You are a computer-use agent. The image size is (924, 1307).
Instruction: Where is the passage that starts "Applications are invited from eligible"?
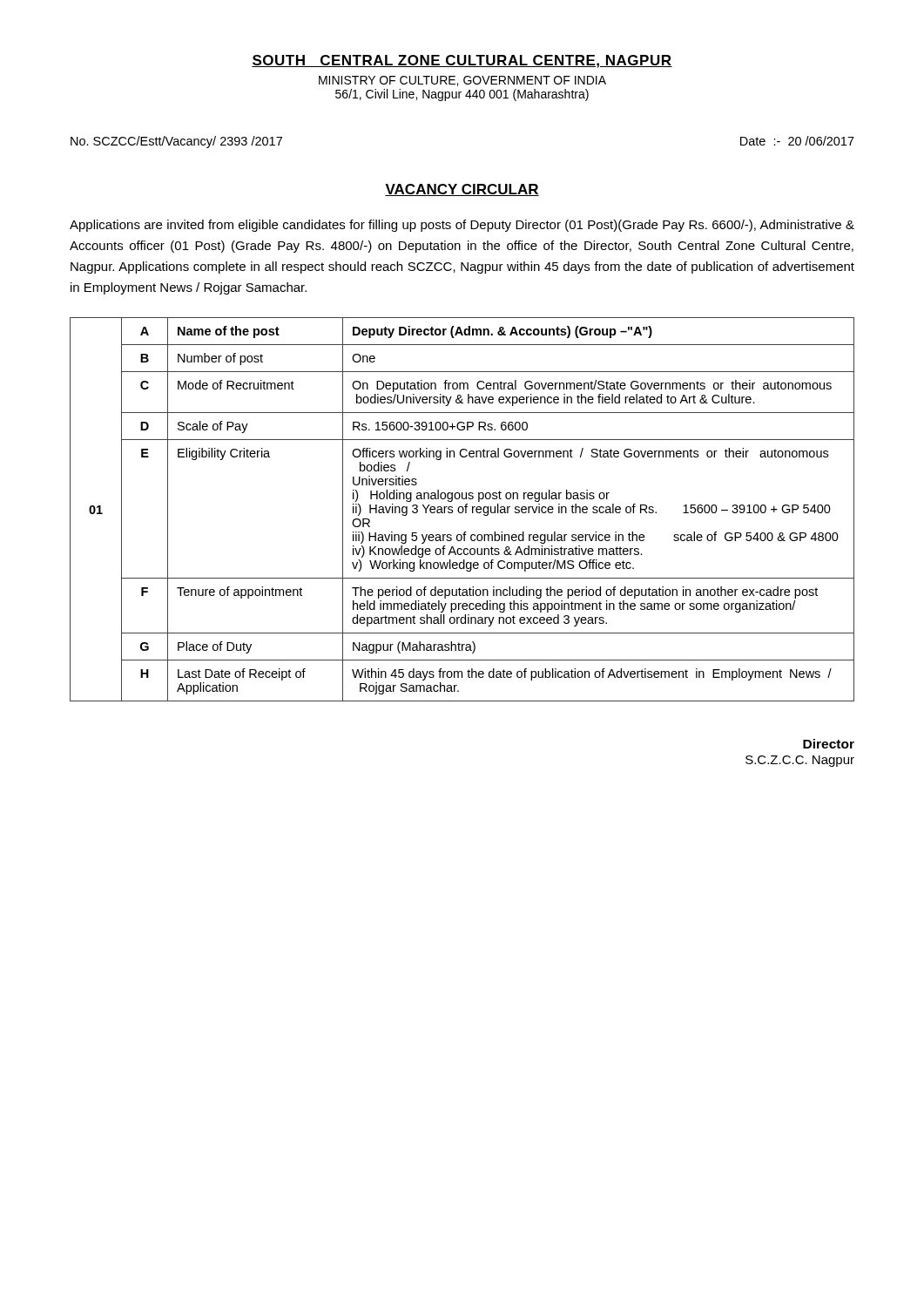coord(462,256)
